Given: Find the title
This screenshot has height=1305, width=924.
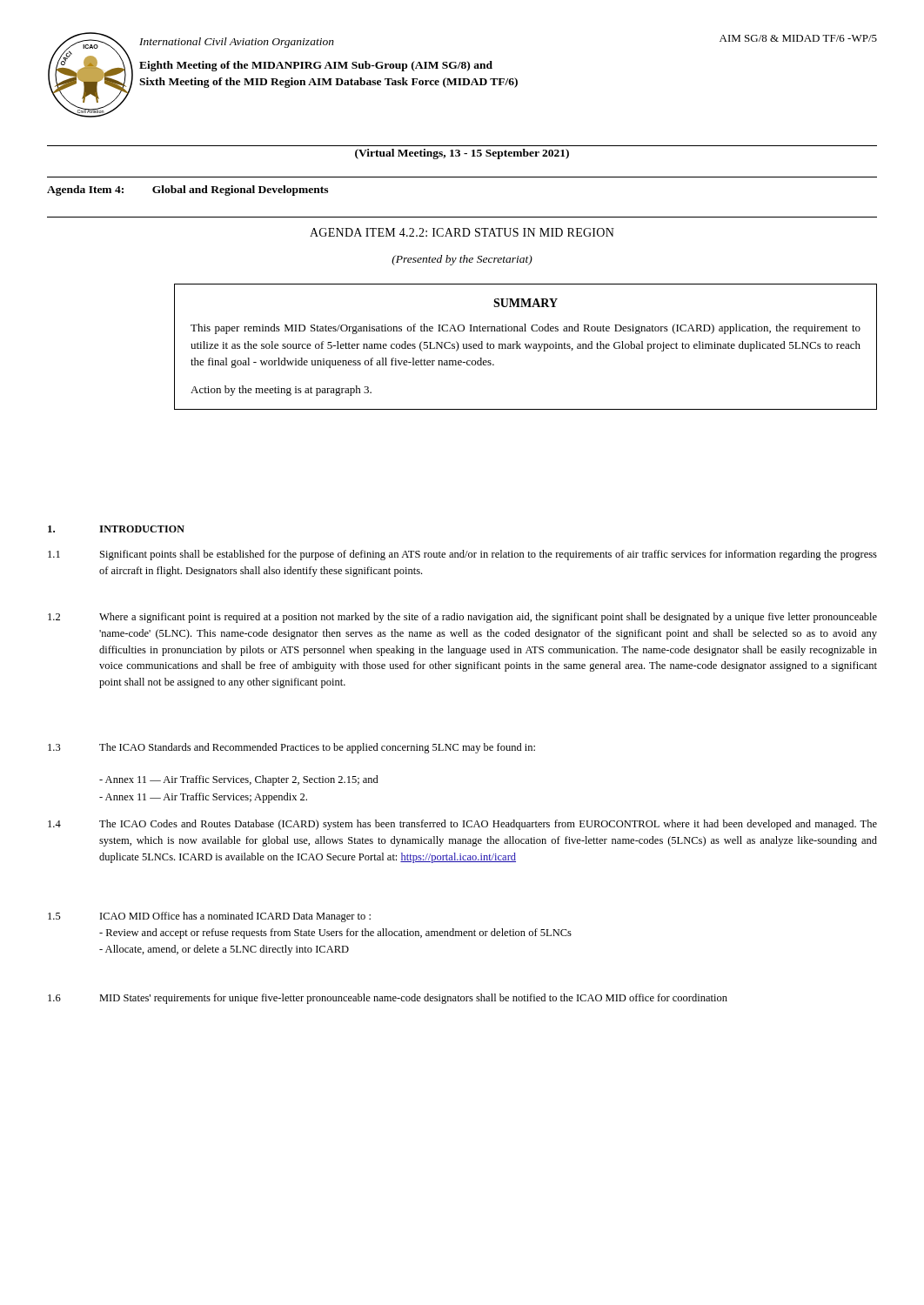Looking at the screenshot, I should pos(462,233).
